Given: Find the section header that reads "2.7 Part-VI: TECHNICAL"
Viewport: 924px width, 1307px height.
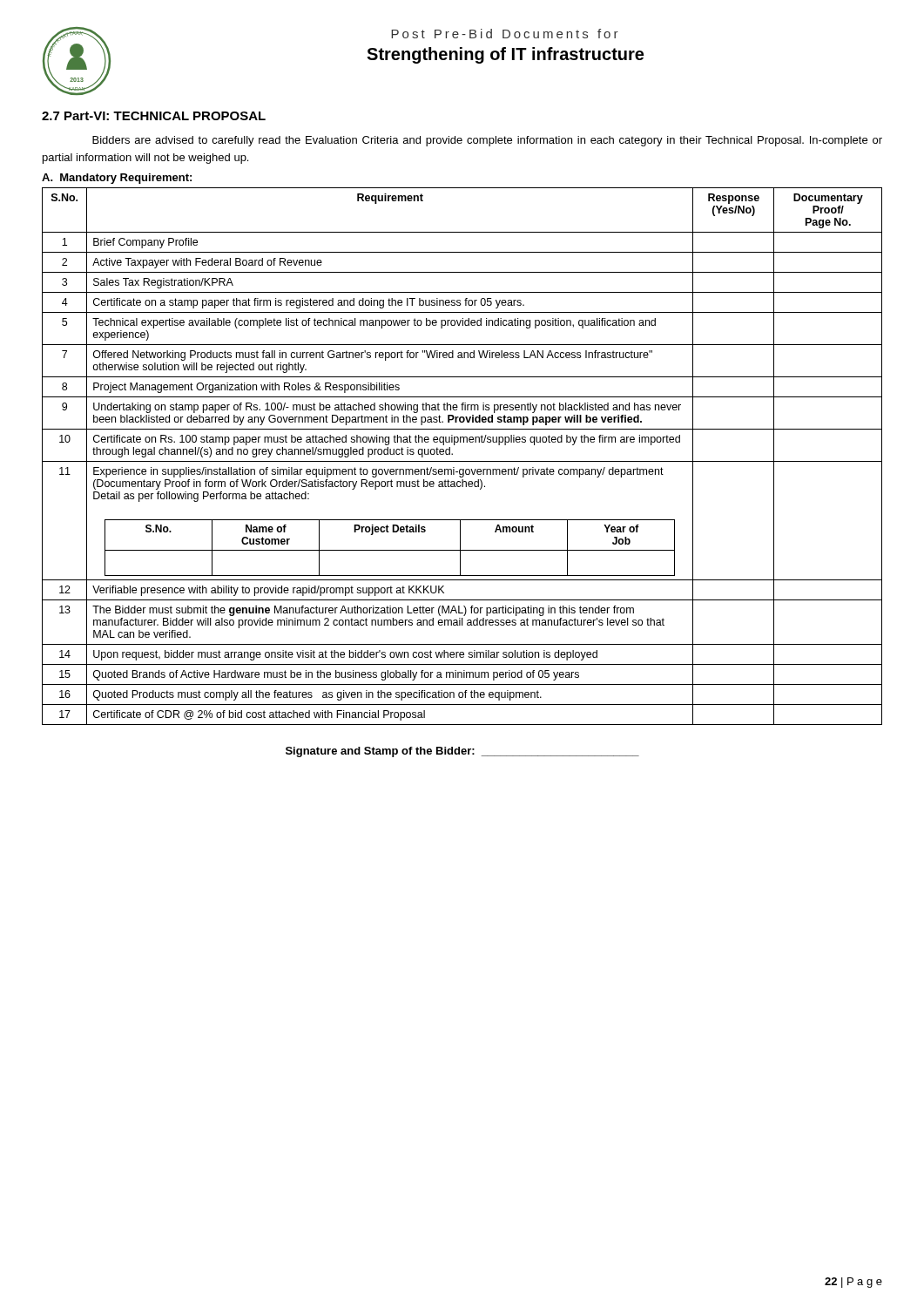Looking at the screenshot, I should click(154, 115).
